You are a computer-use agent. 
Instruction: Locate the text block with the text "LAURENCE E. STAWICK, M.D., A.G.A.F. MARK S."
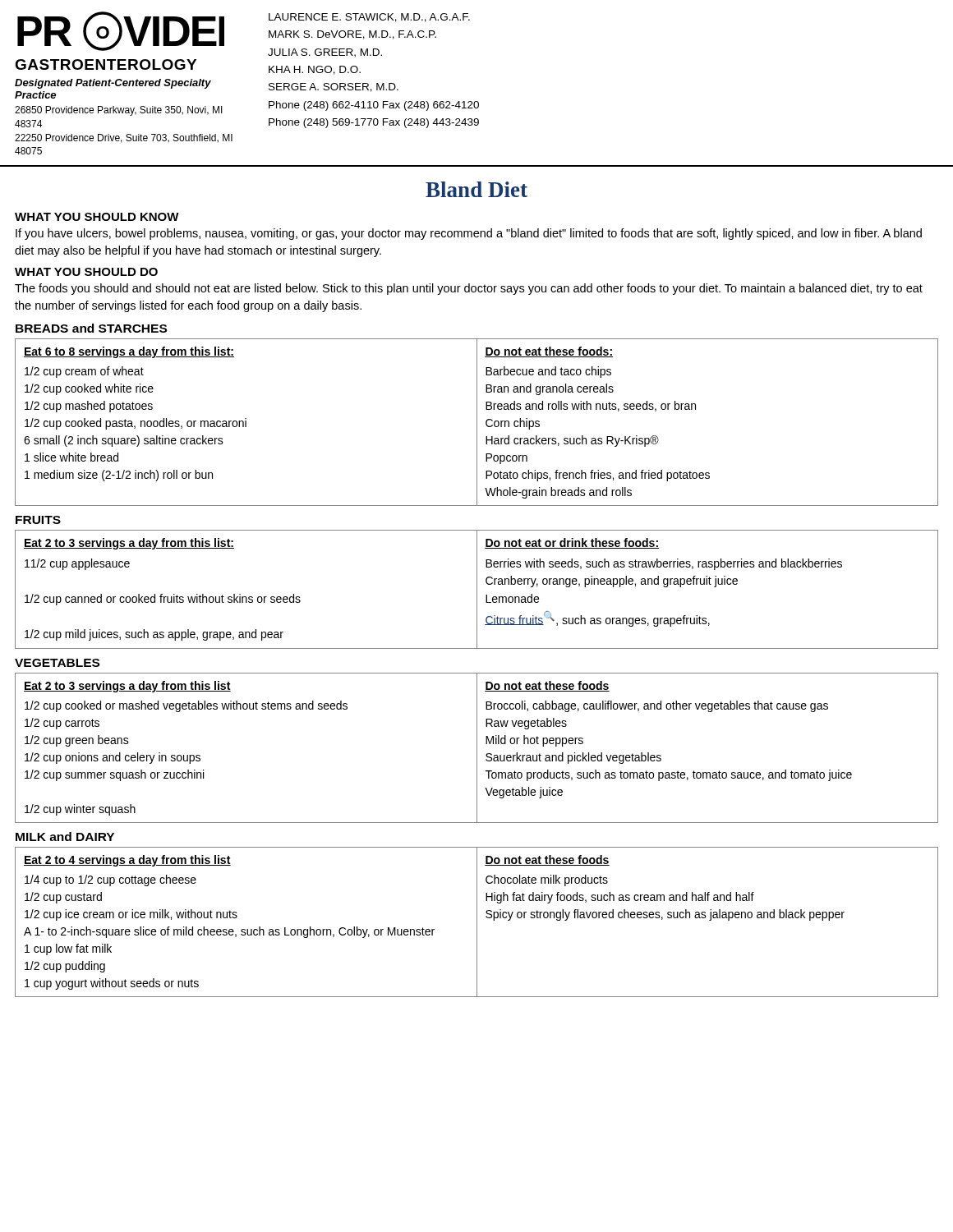[x=369, y=18]
